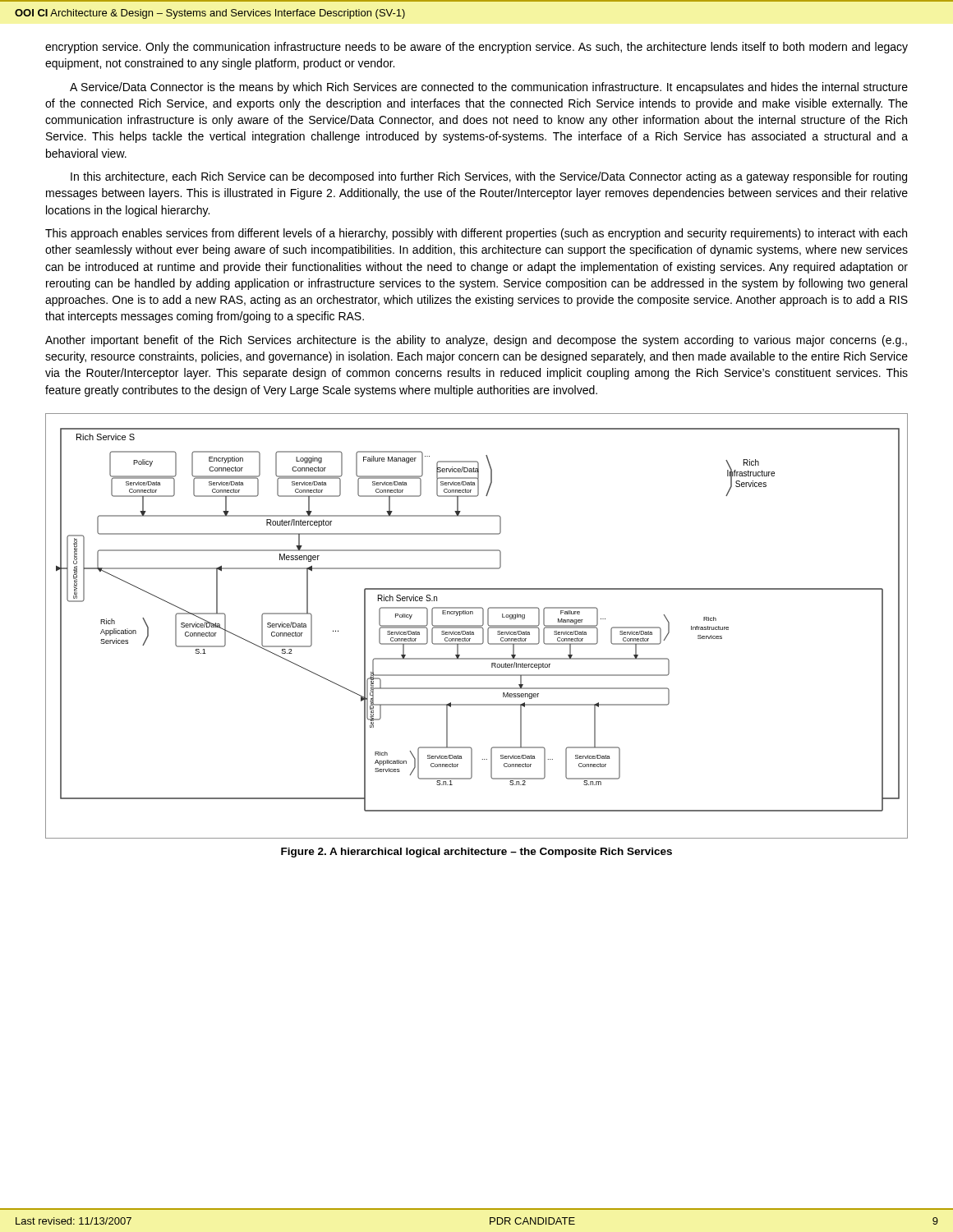Find the engineering diagram
Viewport: 953px width, 1232px height.
(476, 626)
